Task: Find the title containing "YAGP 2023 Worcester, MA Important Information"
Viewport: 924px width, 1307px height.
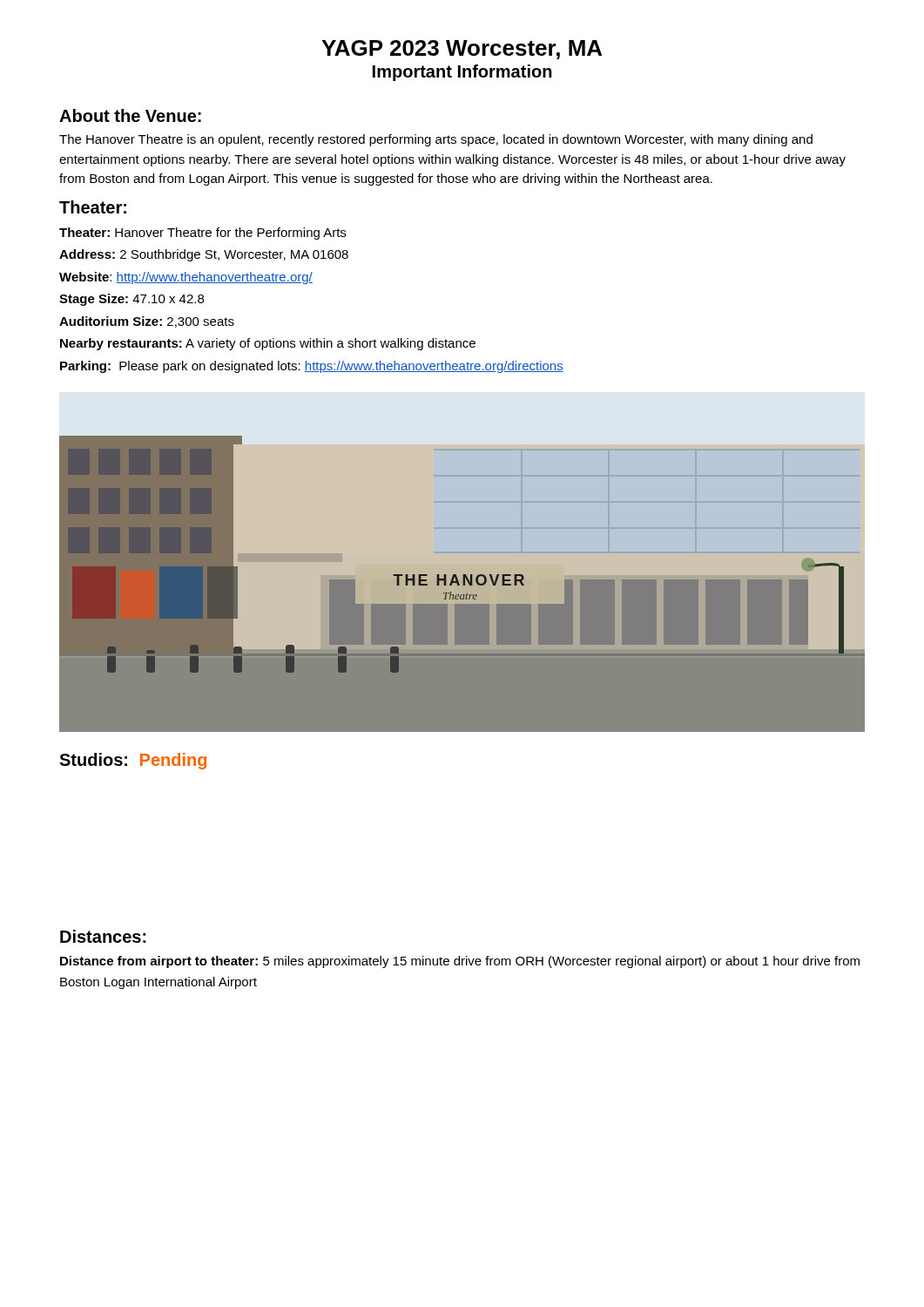Action: click(462, 58)
